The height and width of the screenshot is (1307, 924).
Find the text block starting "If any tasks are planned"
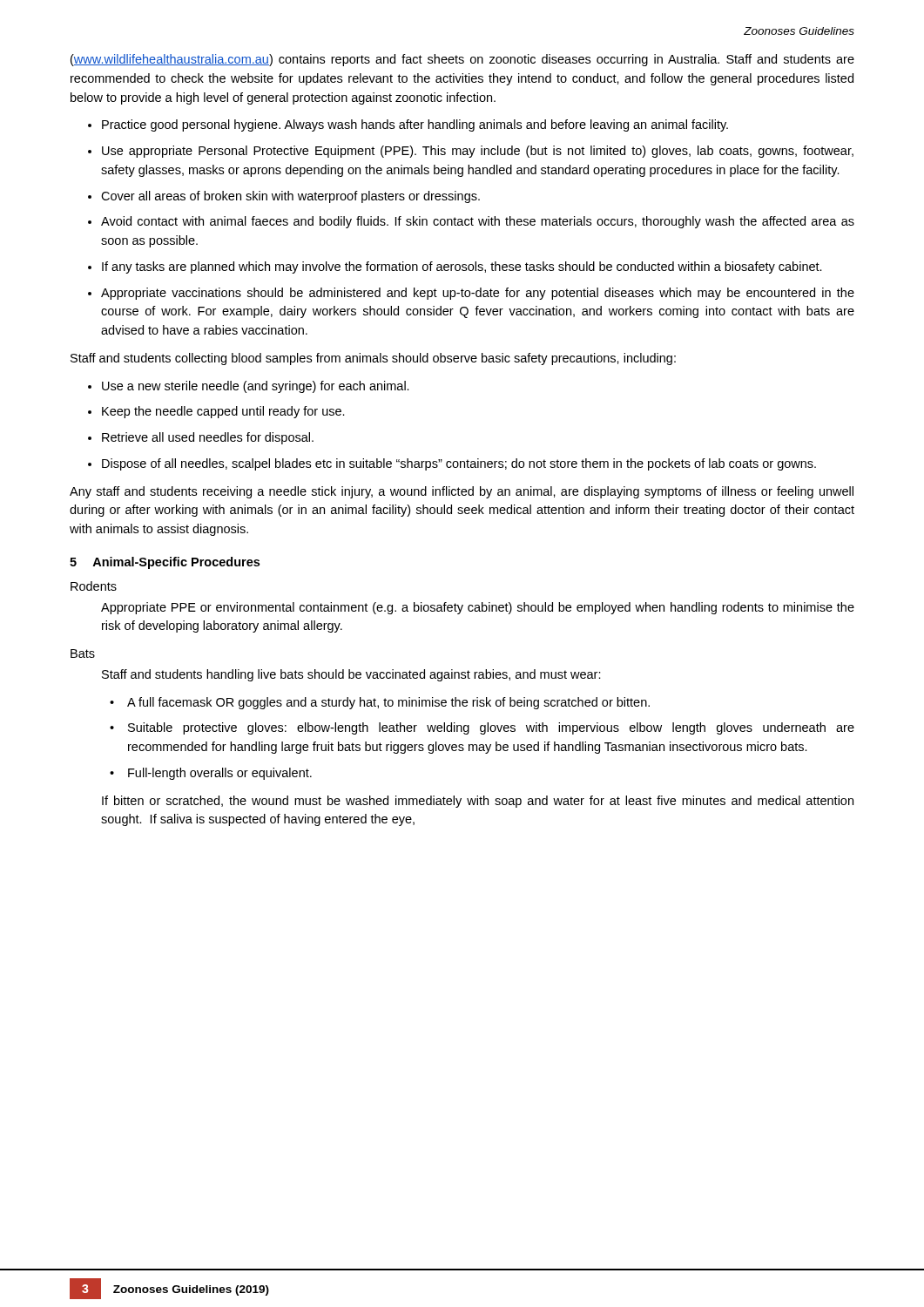pos(462,266)
